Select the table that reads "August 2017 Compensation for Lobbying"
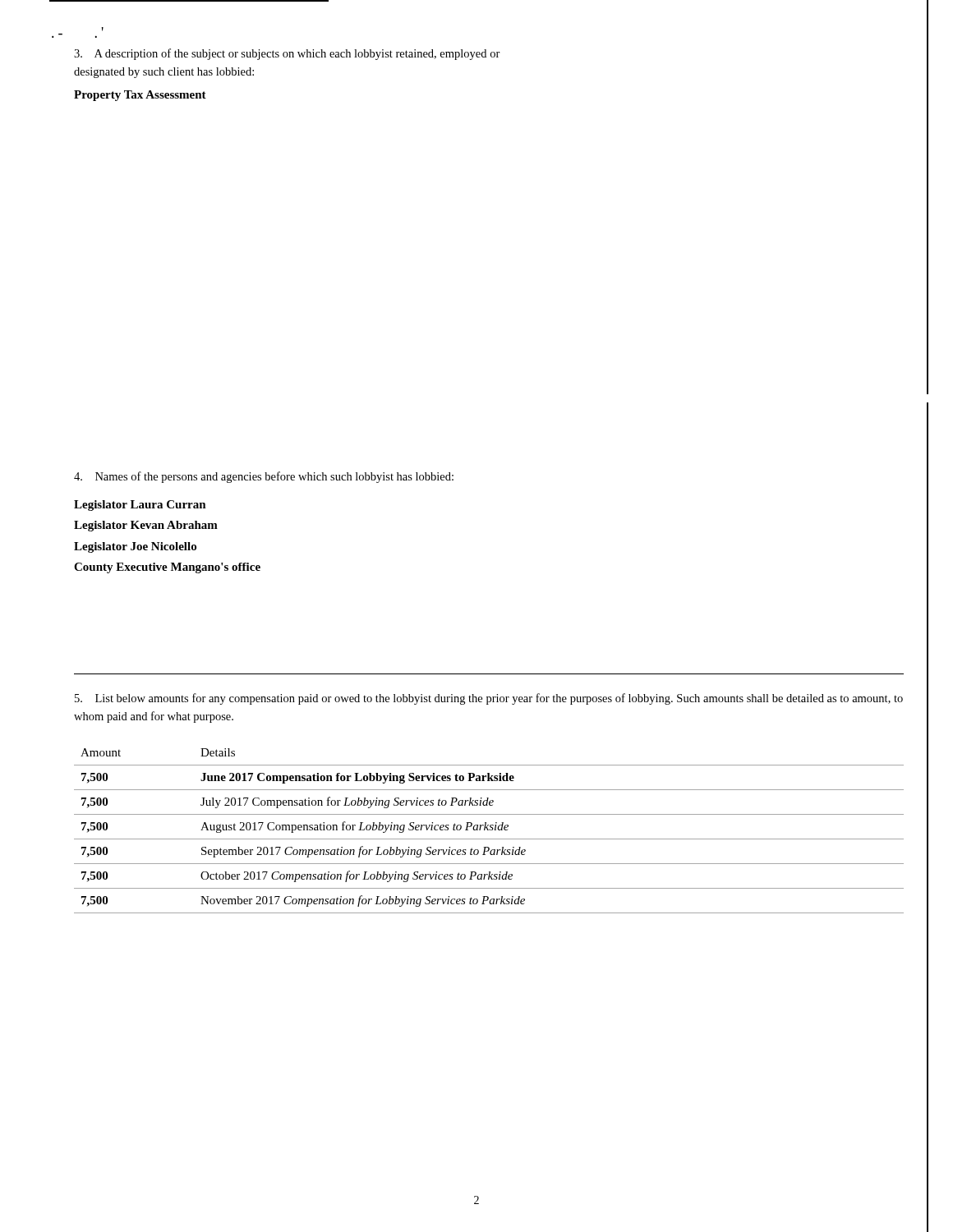Image resolution: width=953 pixels, height=1232 pixels. (489, 827)
